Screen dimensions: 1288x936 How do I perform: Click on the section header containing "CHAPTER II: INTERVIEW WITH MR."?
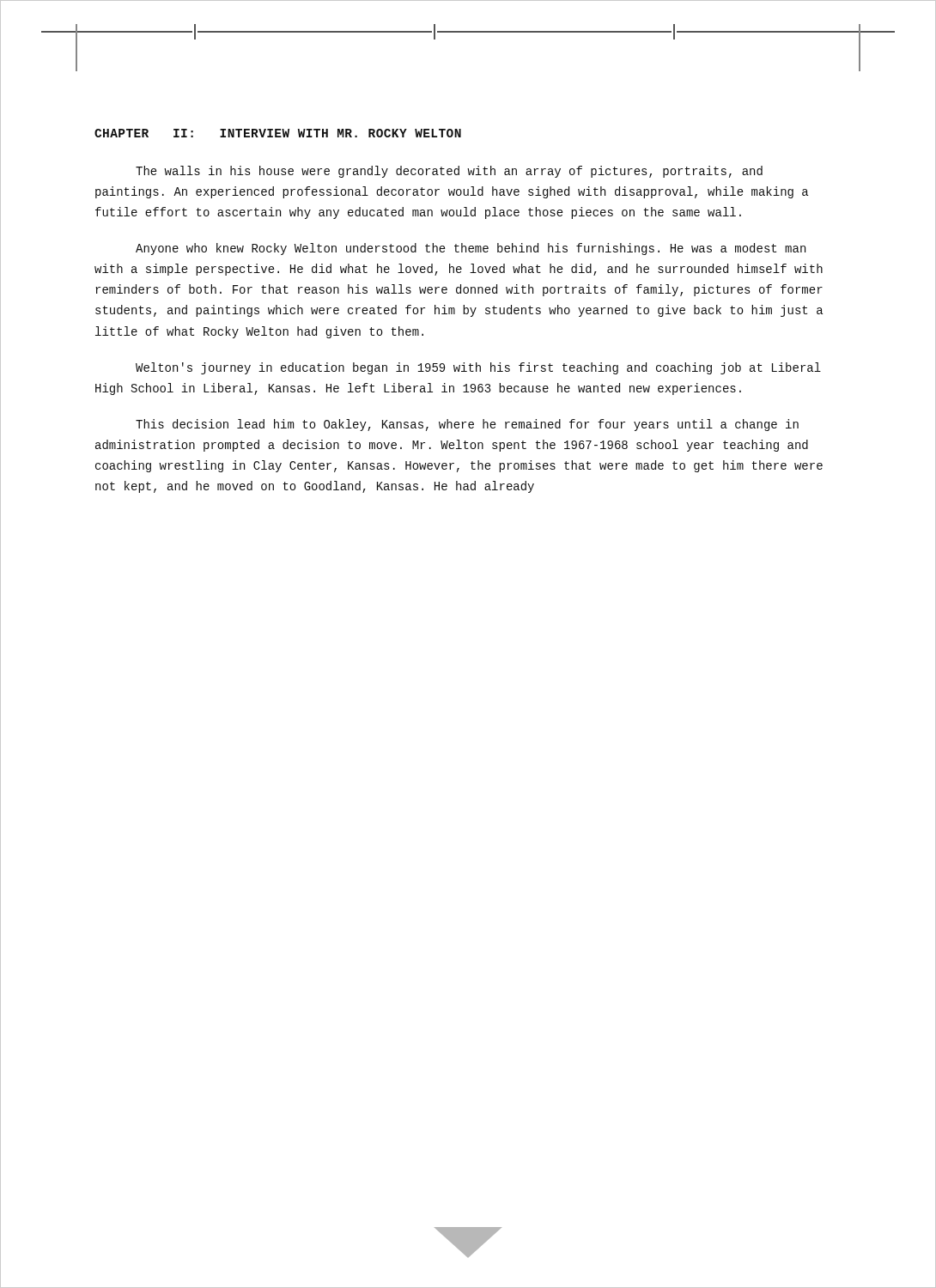[x=278, y=134]
